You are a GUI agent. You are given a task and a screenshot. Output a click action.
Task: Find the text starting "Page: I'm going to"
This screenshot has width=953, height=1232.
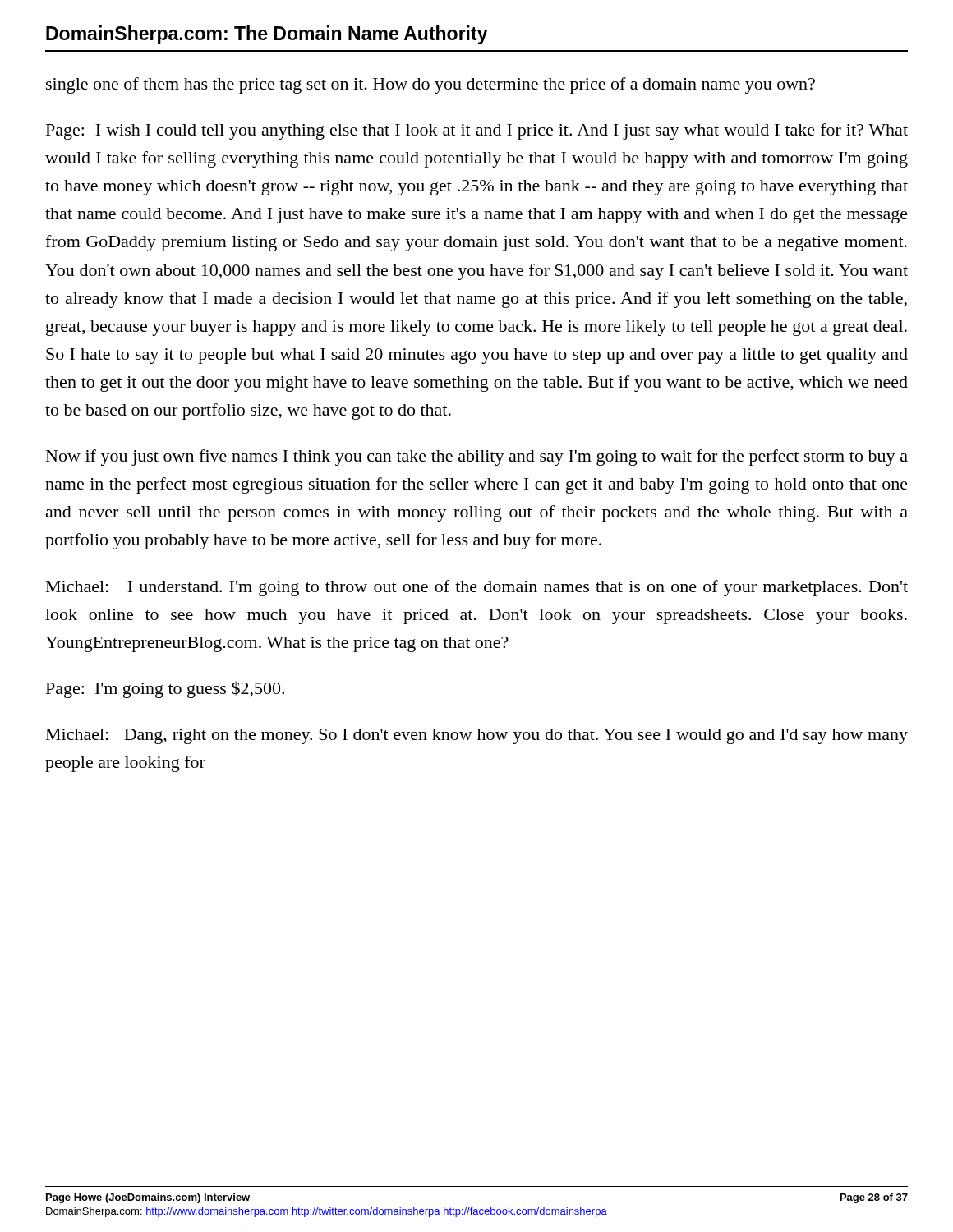pyautogui.click(x=165, y=688)
